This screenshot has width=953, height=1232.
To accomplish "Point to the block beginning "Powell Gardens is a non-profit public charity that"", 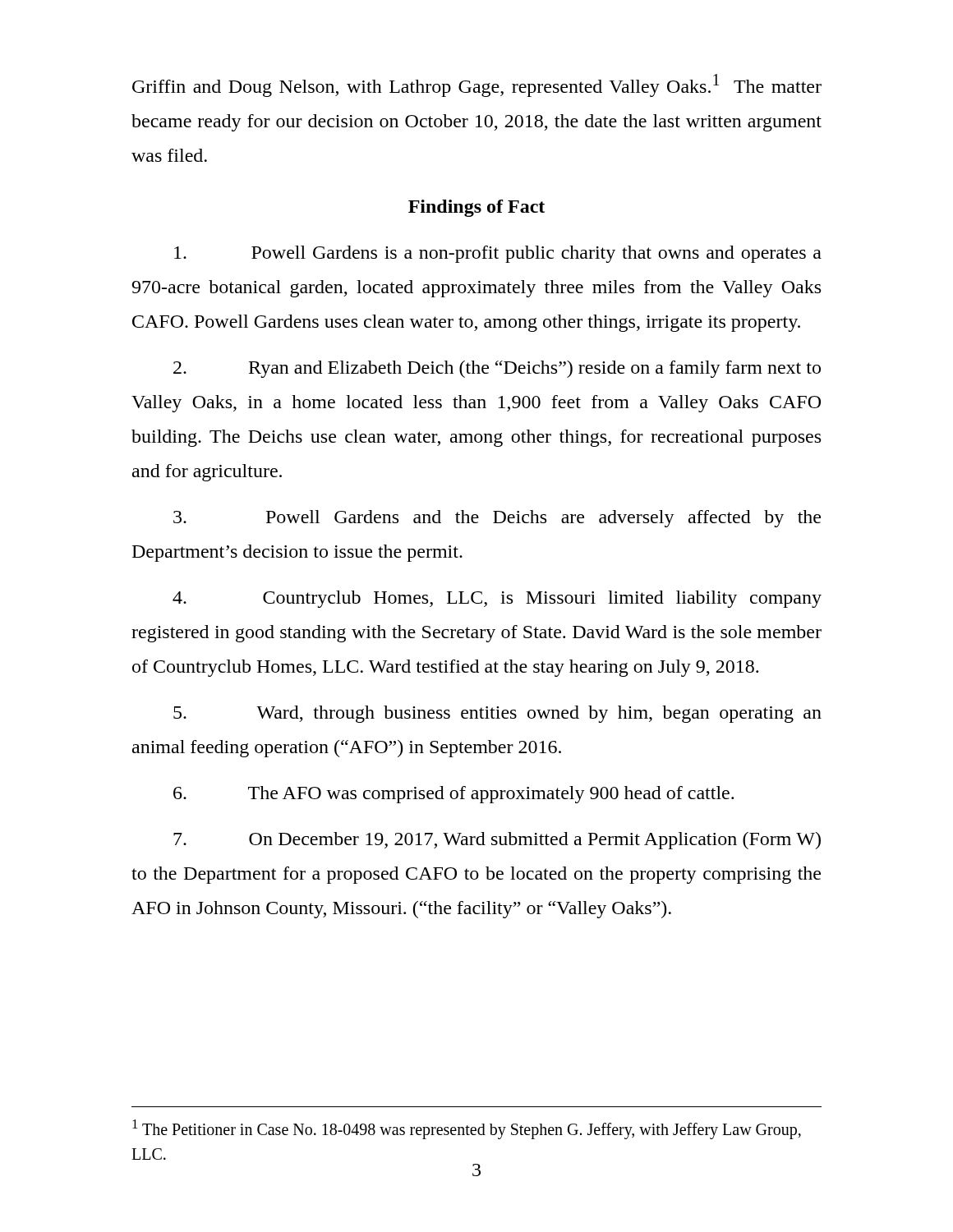I will tap(476, 283).
